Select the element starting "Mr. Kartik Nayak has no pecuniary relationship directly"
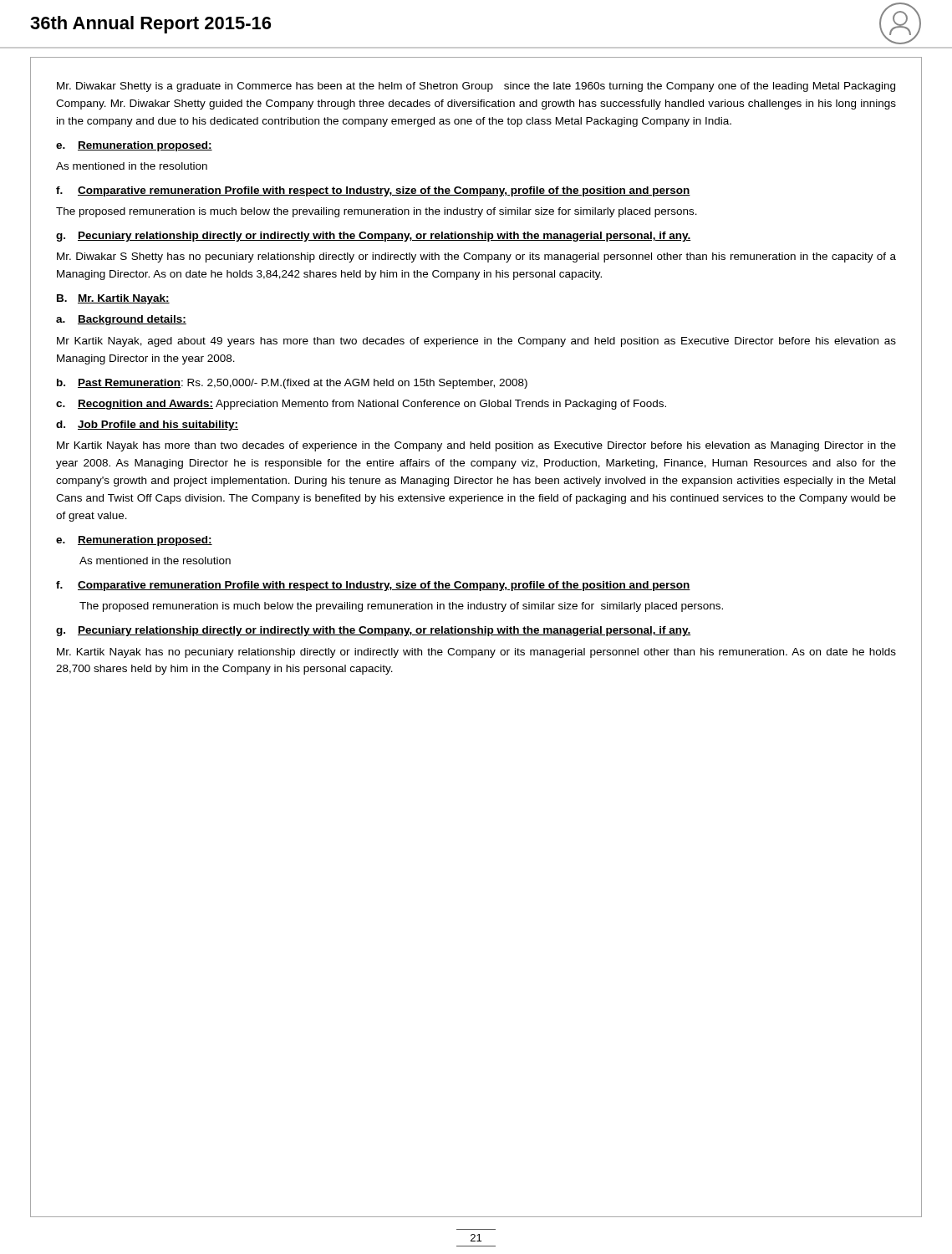 point(476,660)
